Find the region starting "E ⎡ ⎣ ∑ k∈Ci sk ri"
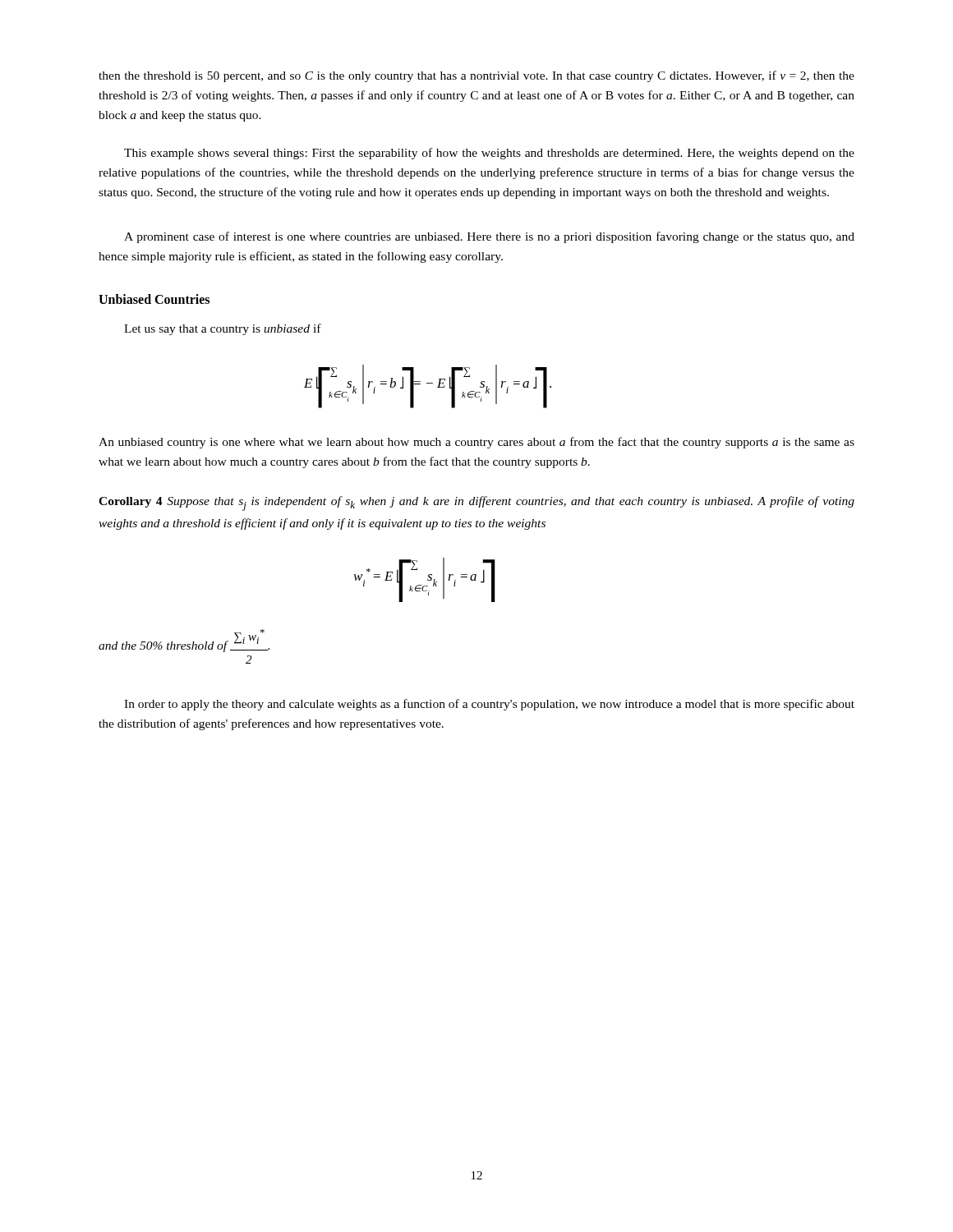This screenshot has height=1232, width=953. (x=476, y=385)
